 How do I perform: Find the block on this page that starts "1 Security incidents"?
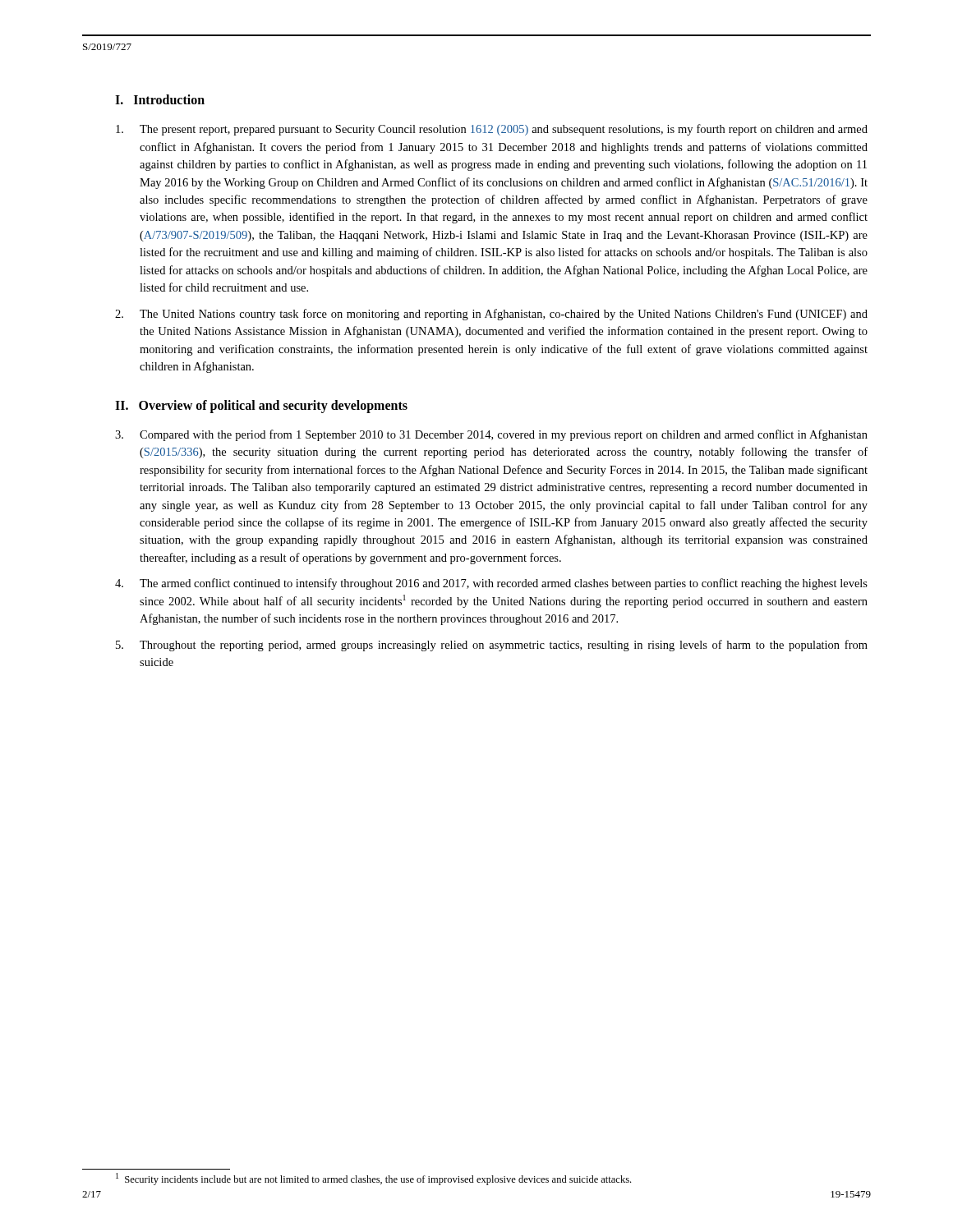pyautogui.click(x=373, y=1179)
